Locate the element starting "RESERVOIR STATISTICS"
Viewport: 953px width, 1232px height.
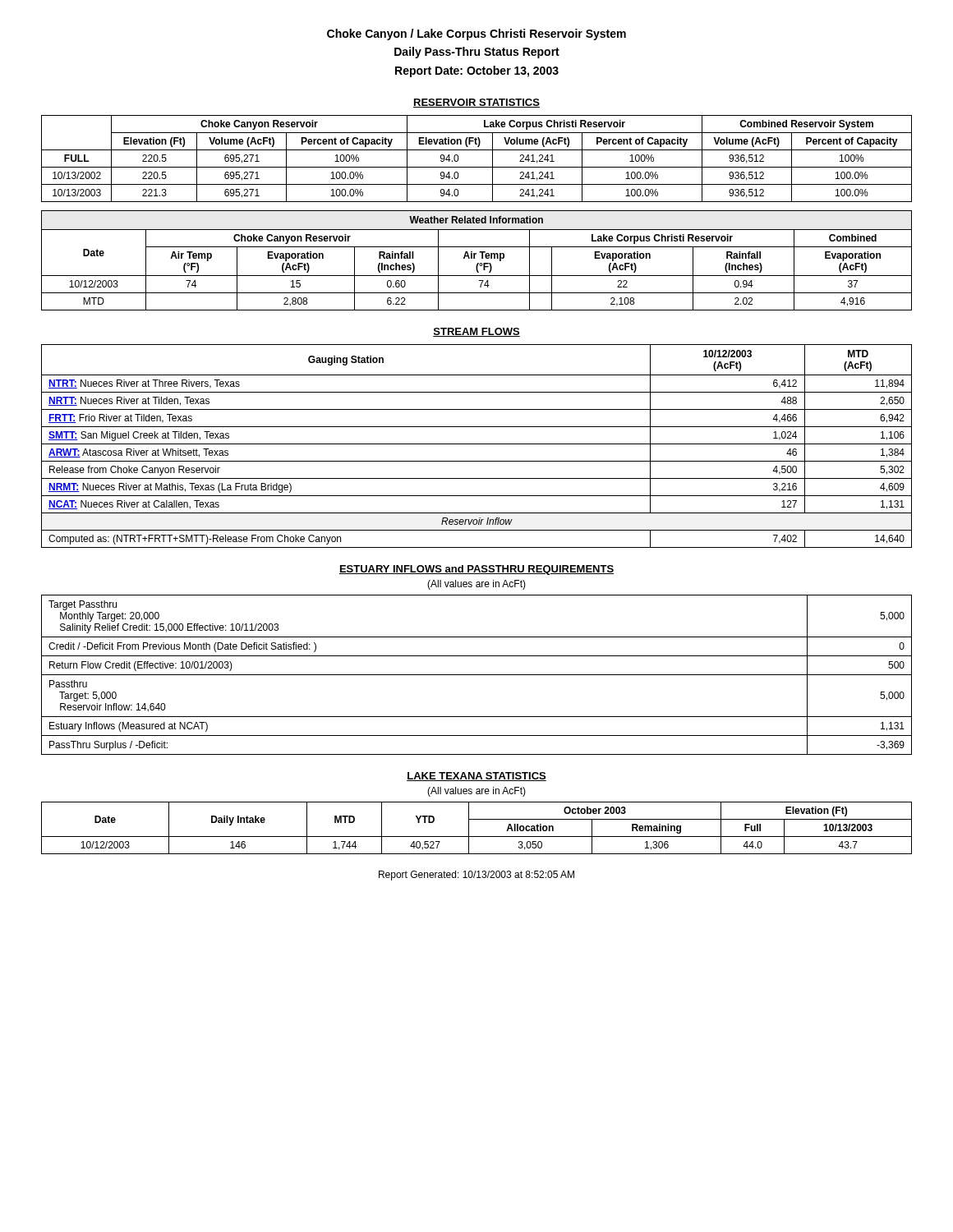click(x=476, y=102)
